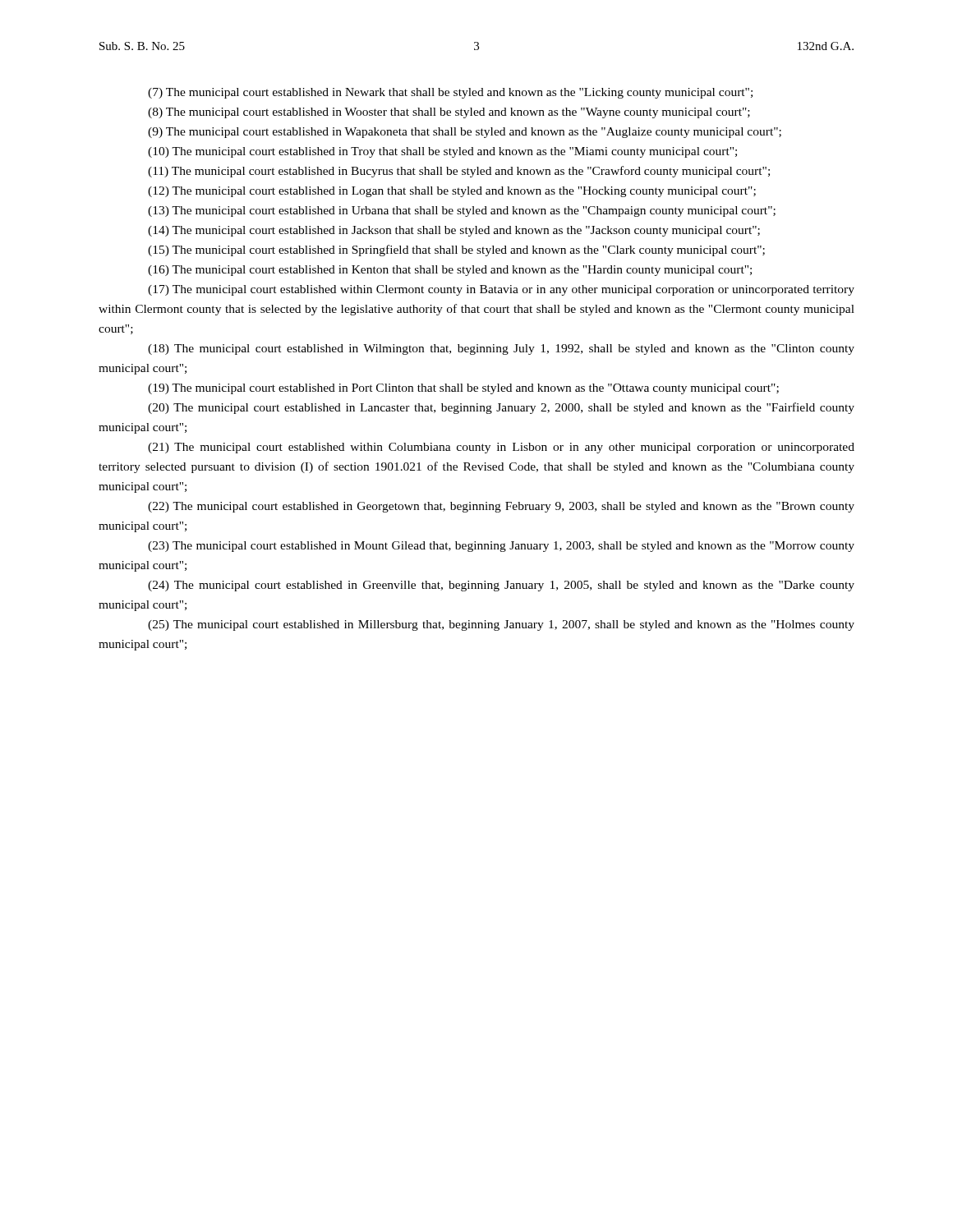Click on the text block starting "(21) The municipal court established within Columbiana"
The height and width of the screenshot is (1232, 953).
pyautogui.click(x=476, y=467)
